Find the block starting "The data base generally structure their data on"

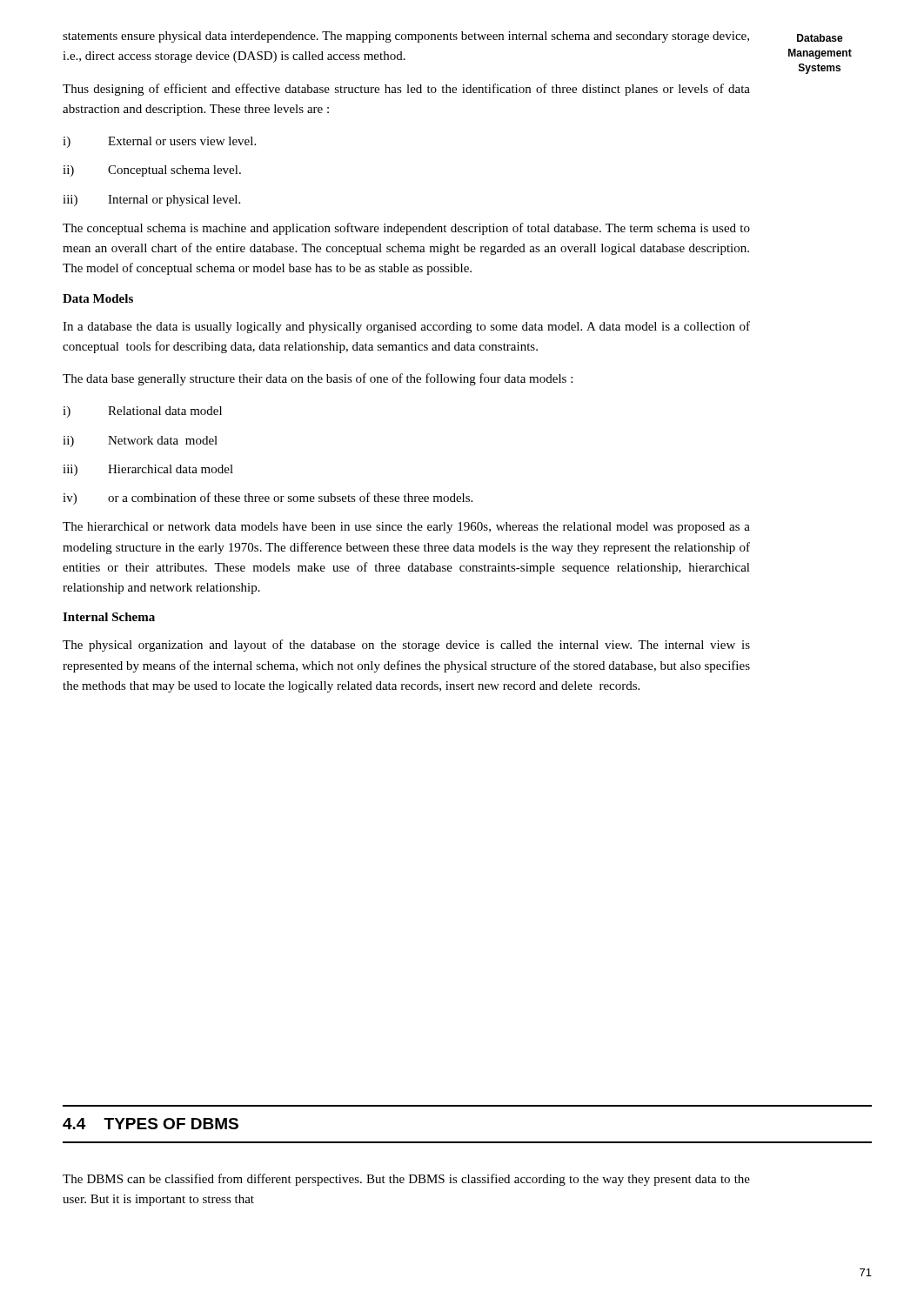pos(318,378)
